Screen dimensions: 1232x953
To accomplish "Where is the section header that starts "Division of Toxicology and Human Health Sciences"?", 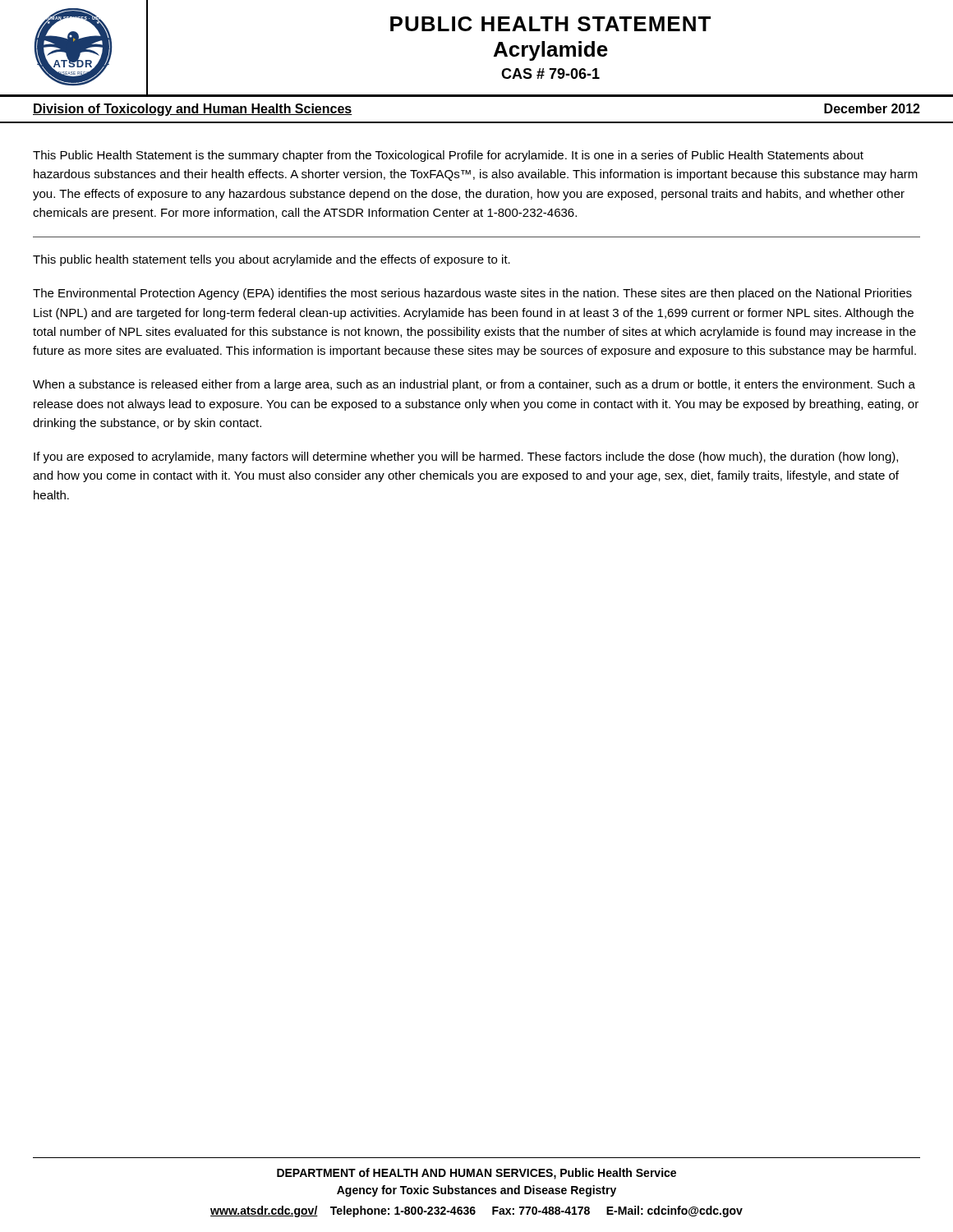I will point(159,110).
